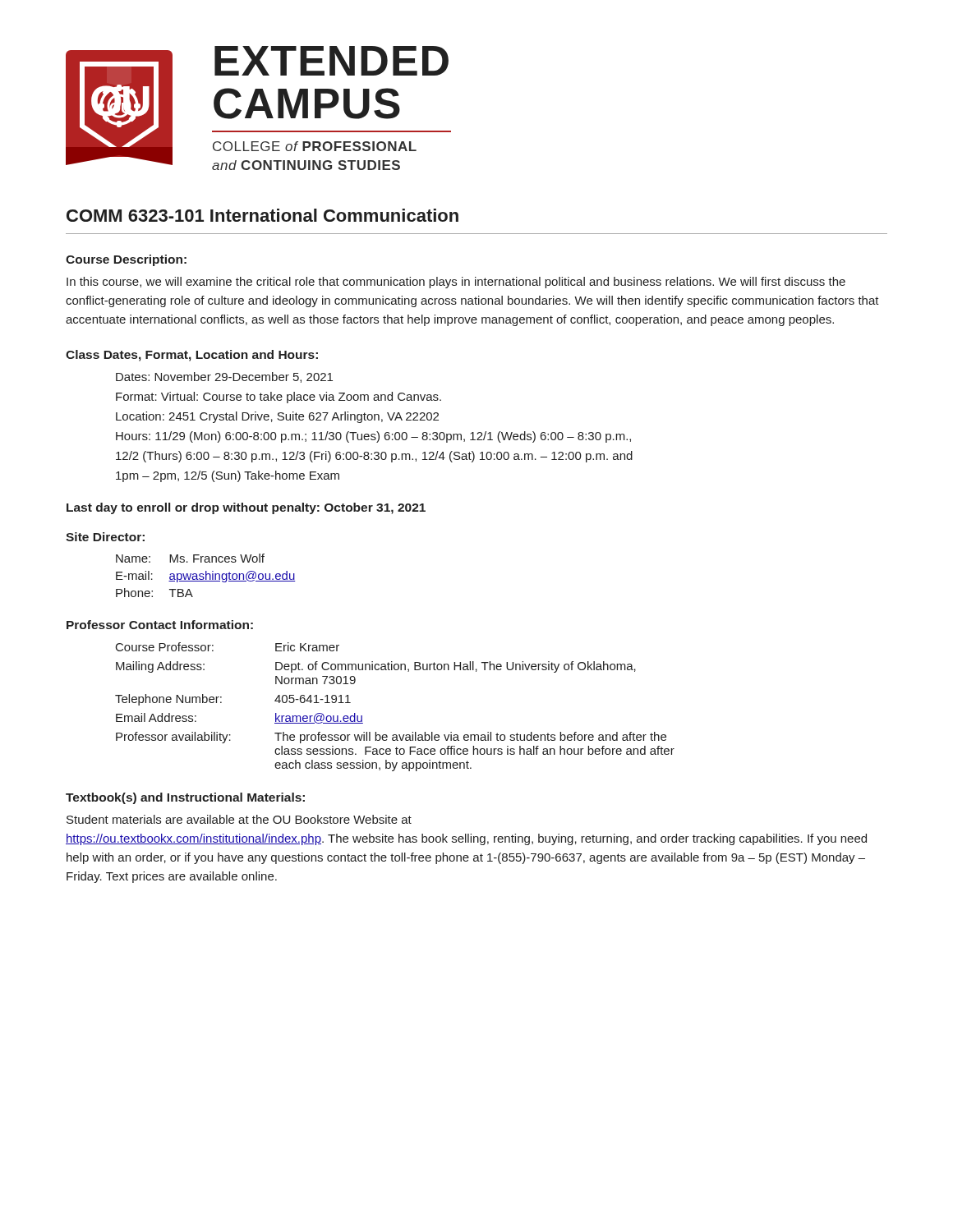Find the table that mentions "Course Professor:"
This screenshot has height=1232, width=953.
tap(476, 705)
